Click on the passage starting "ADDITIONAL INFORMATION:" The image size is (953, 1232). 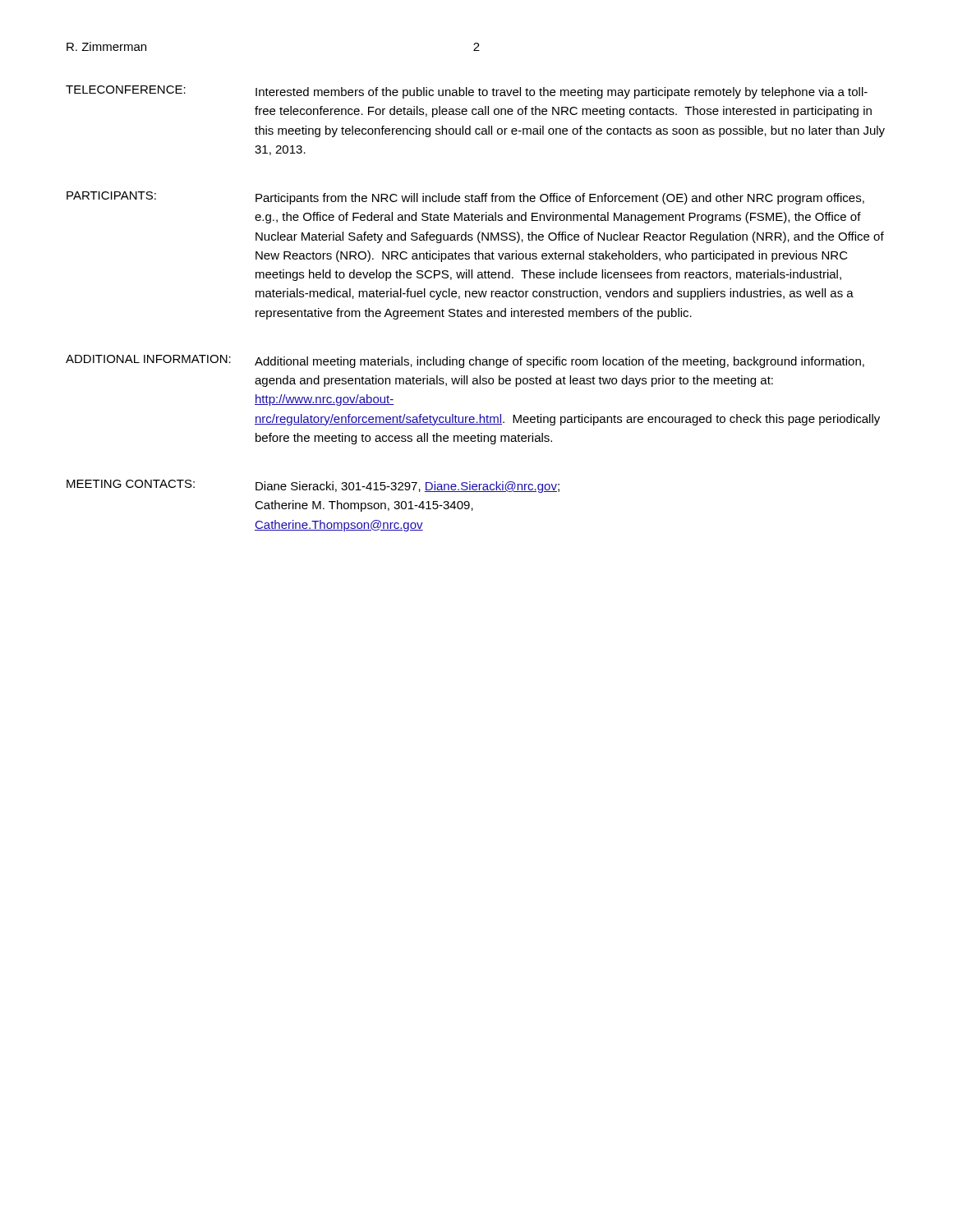[149, 358]
